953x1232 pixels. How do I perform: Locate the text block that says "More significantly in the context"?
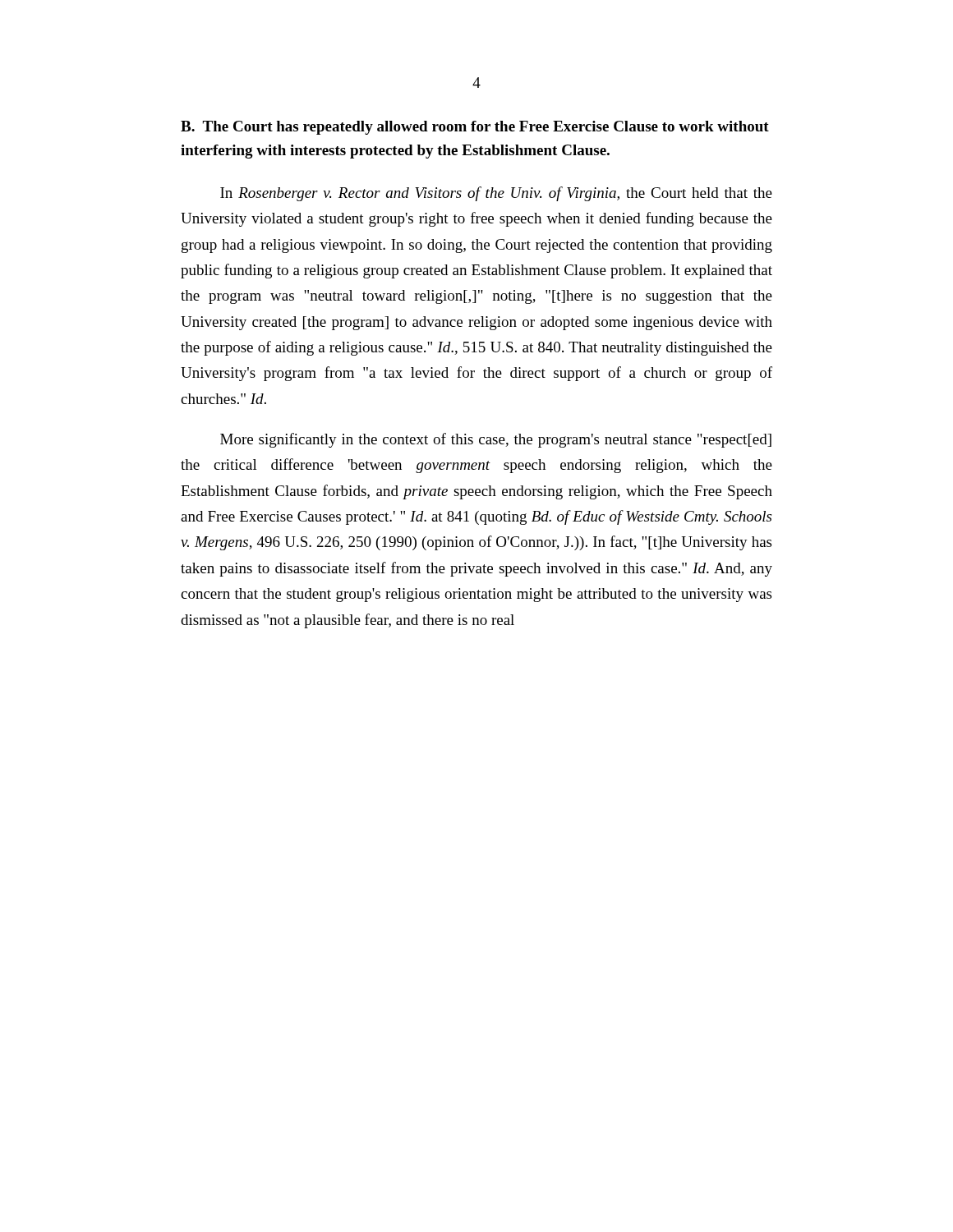pyautogui.click(x=476, y=529)
